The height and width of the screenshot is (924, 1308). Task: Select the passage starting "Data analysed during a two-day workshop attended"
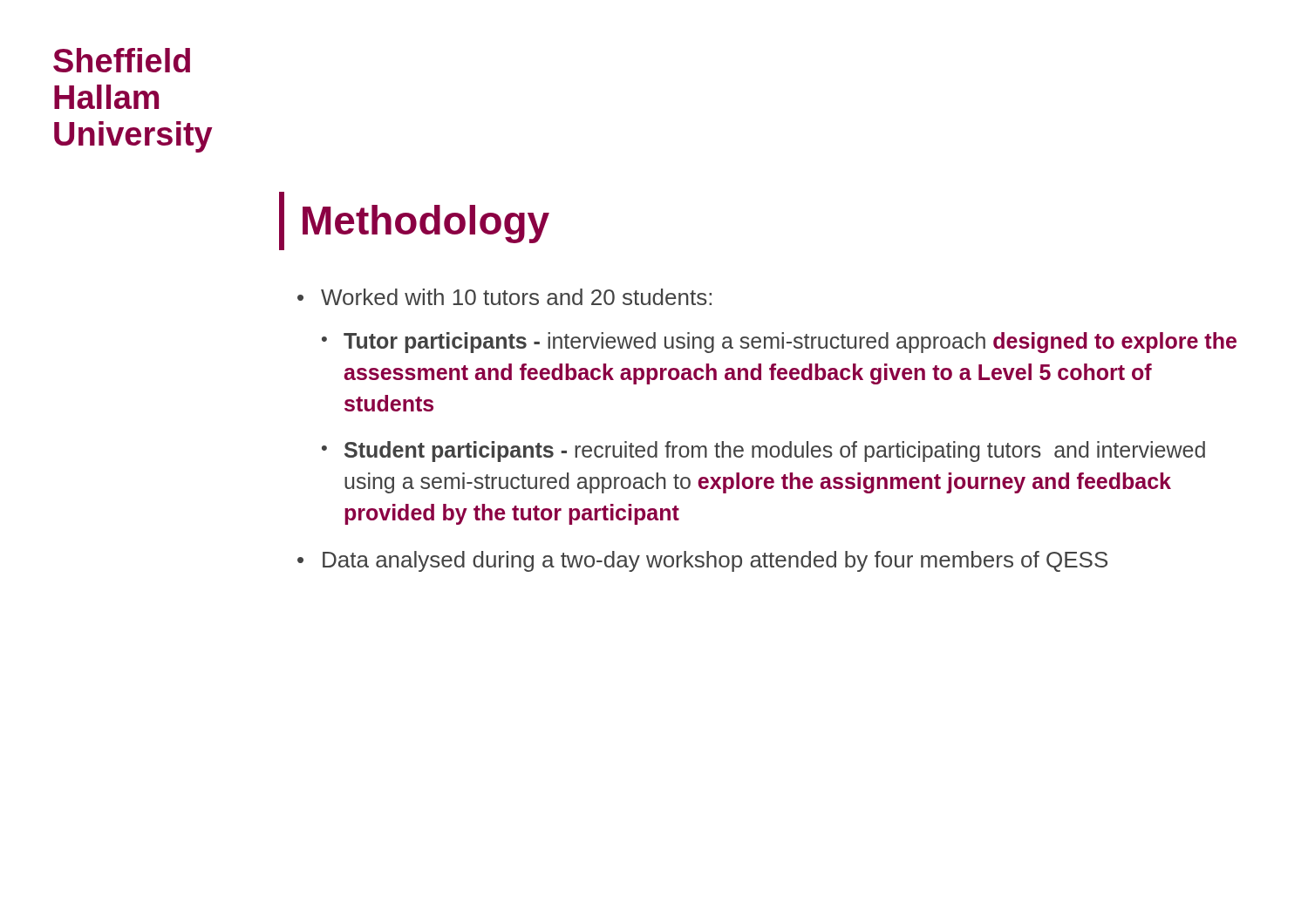[x=715, y=560]
